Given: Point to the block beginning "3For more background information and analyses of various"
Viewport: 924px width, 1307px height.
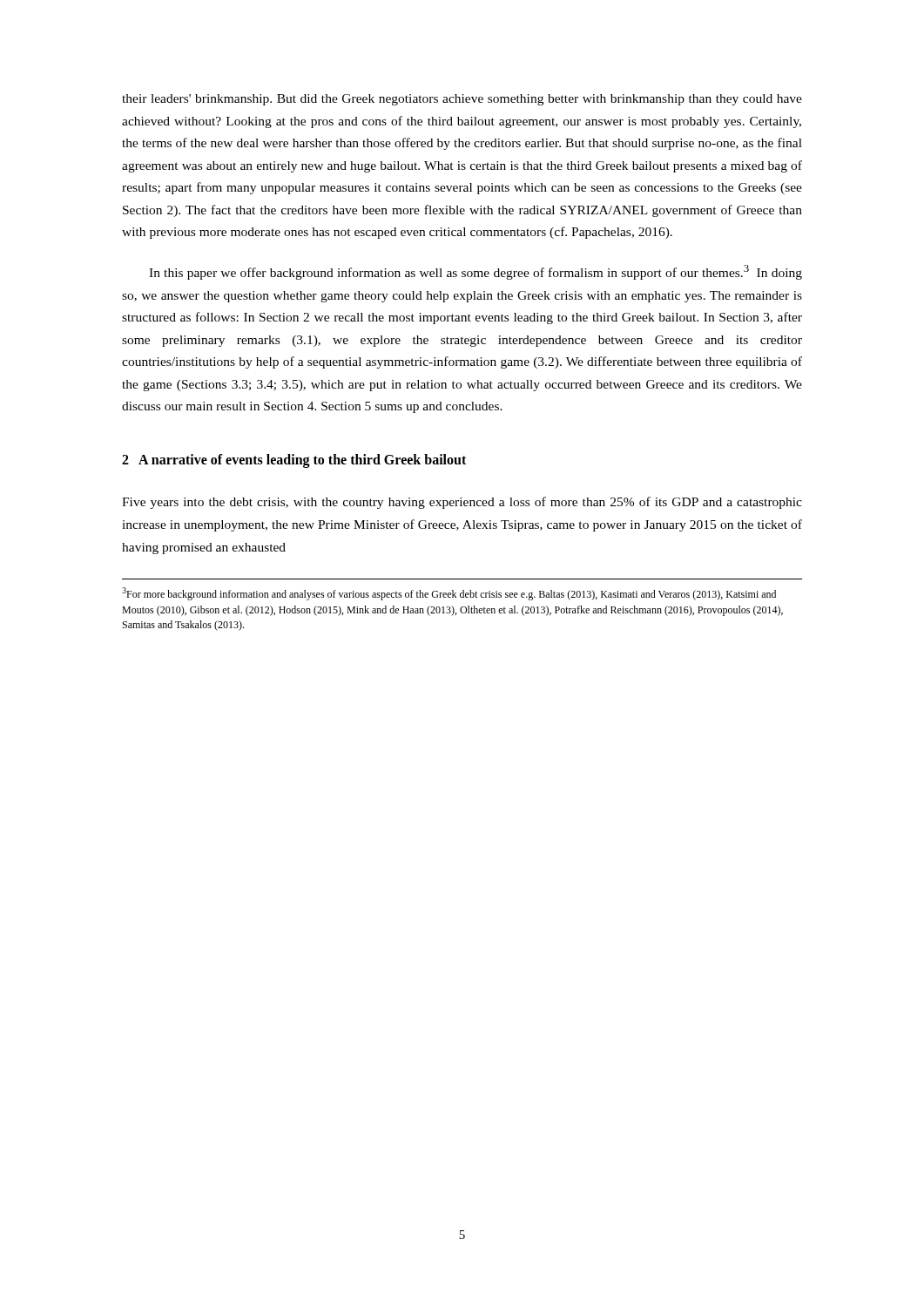Looking at the screenshot, I should (453, 608).
